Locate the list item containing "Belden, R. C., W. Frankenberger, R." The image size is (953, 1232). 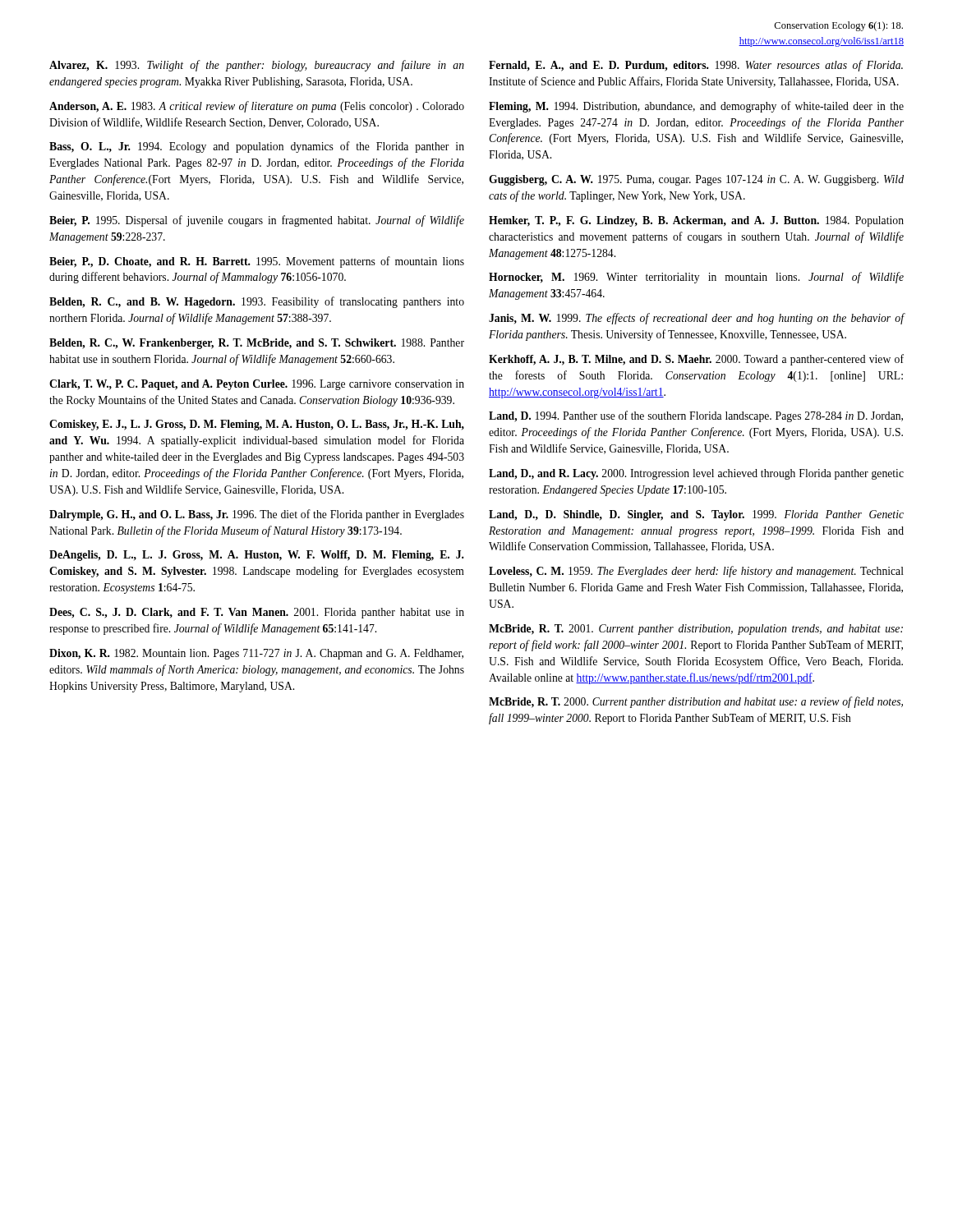(257, 351)
